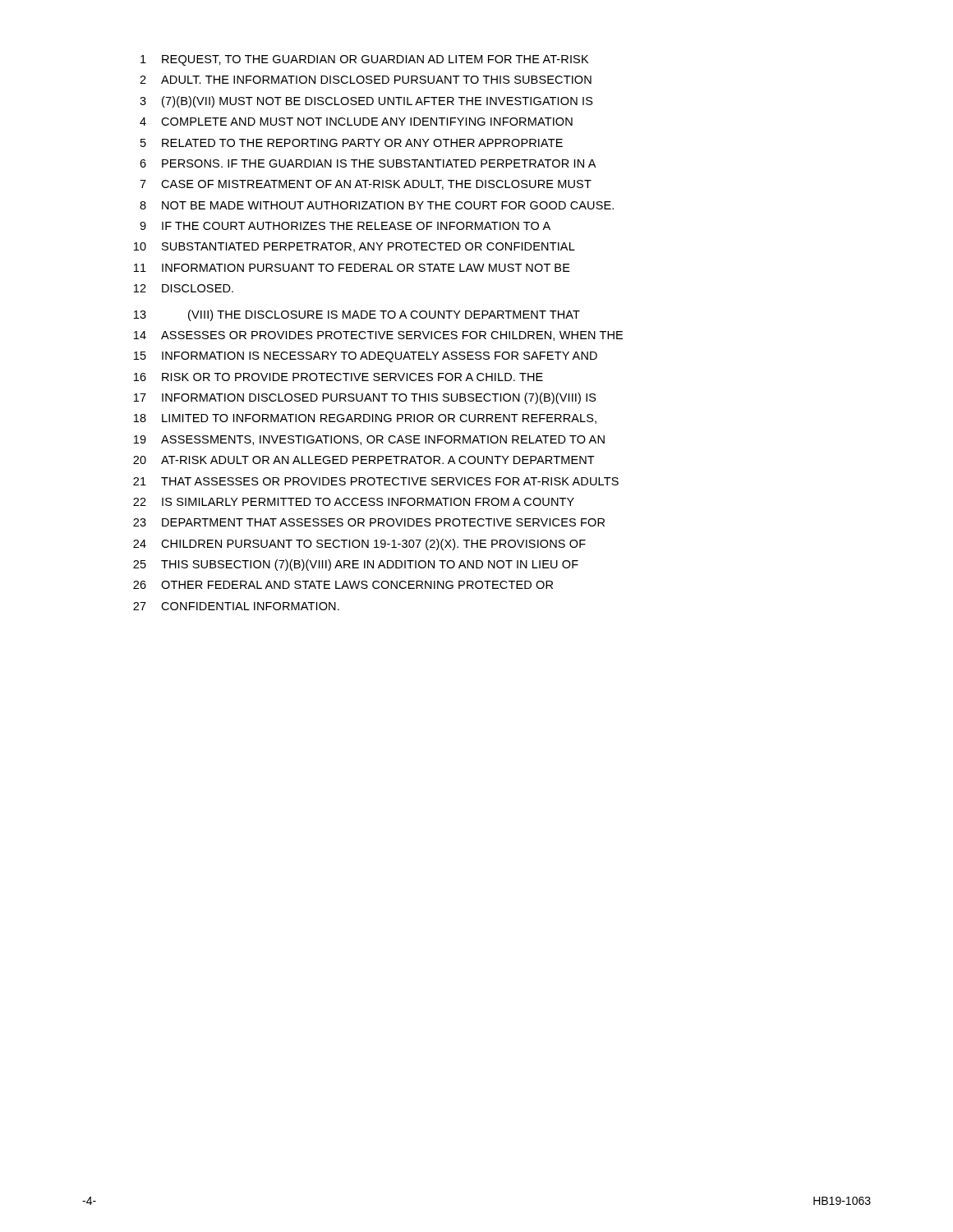Select the list item that reads "14 ASSESSES OR PROVIDES PROTECTIVE SERVICES FOR CHILDREN,"

tap(493, 336)
